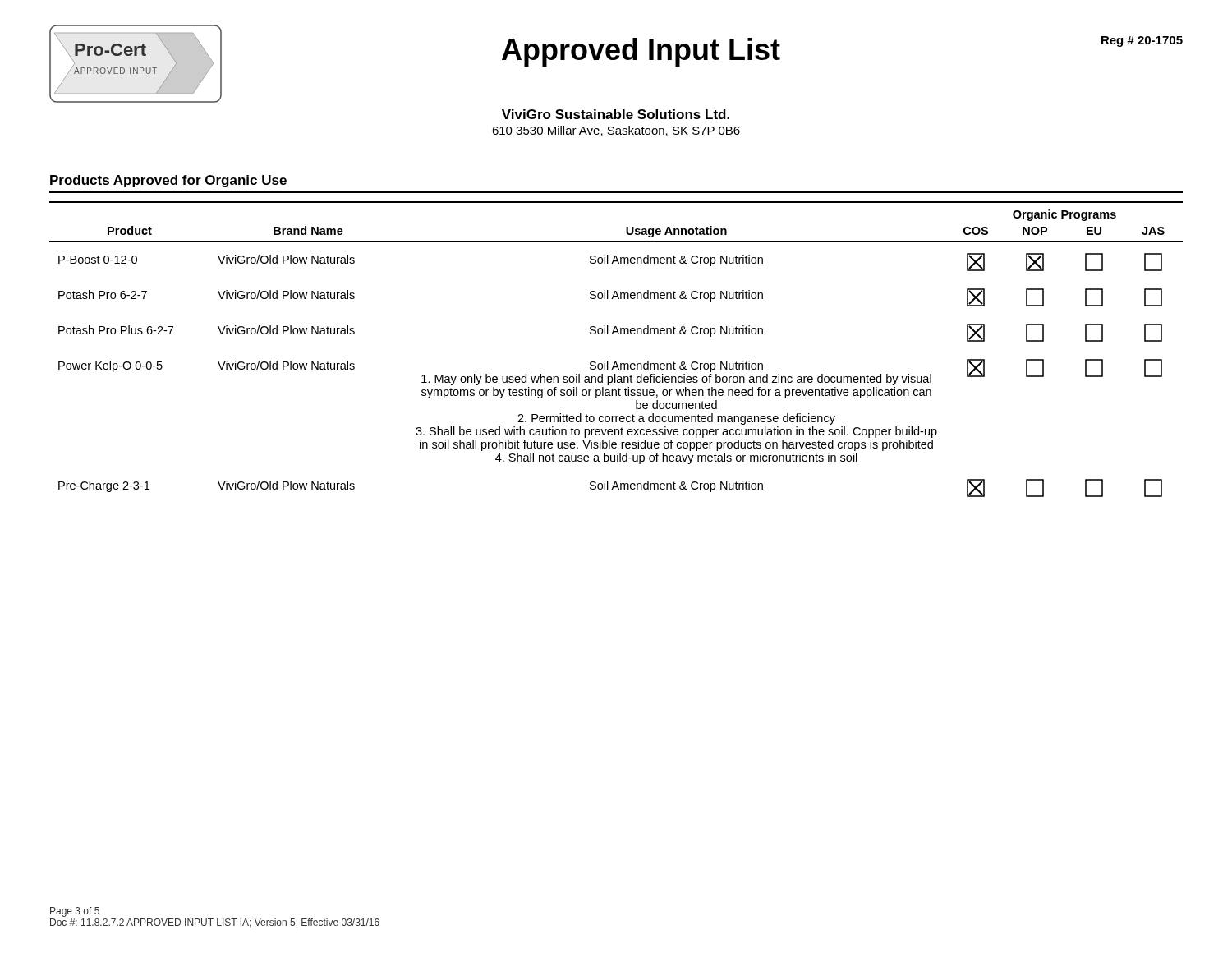Locate the text starting "ViviGro Sustainable Solutions Ltd."
The image size is (1232, 953).
pyautogui.click(x=616, y=122)
